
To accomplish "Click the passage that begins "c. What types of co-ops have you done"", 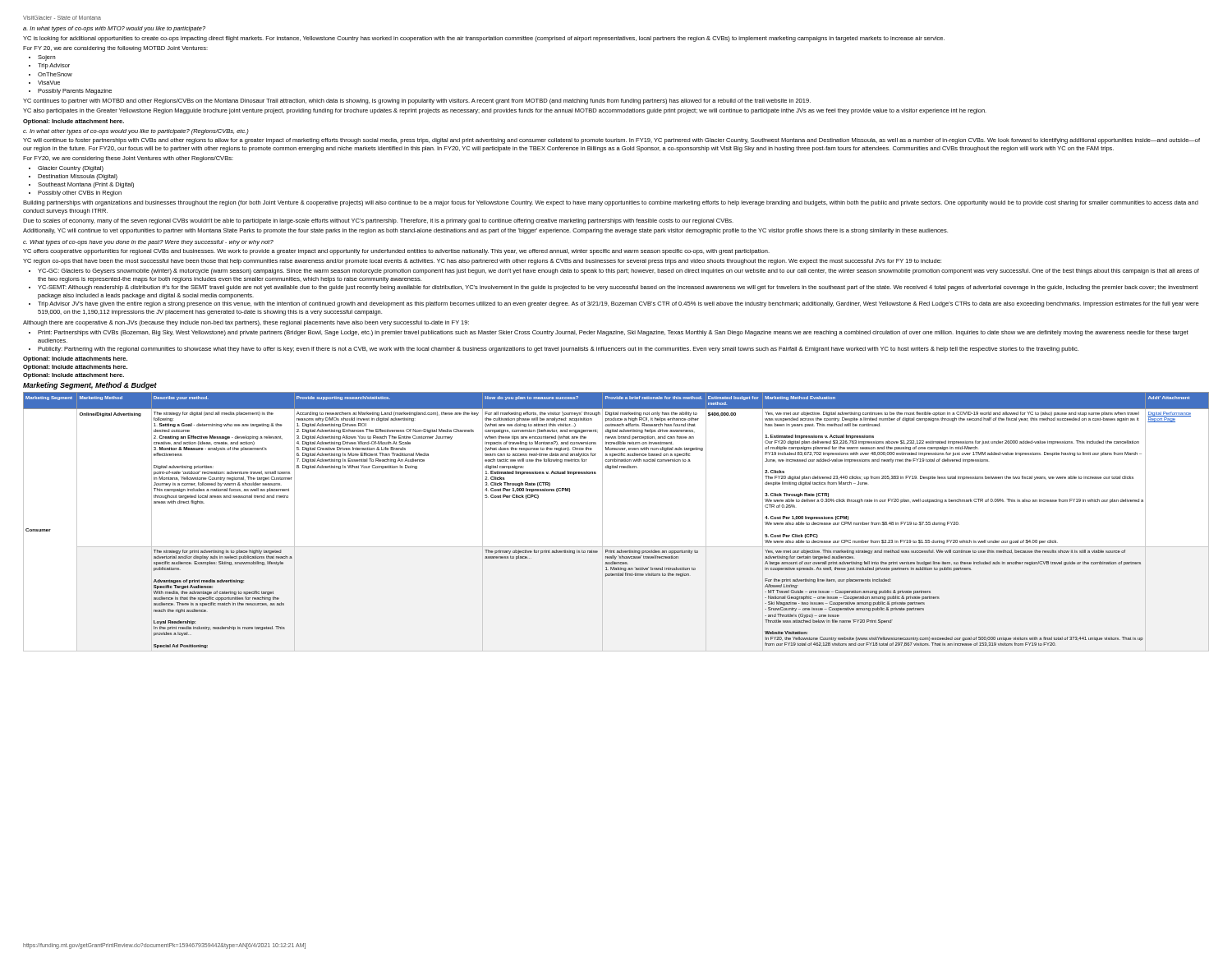I will click(148, 242).
